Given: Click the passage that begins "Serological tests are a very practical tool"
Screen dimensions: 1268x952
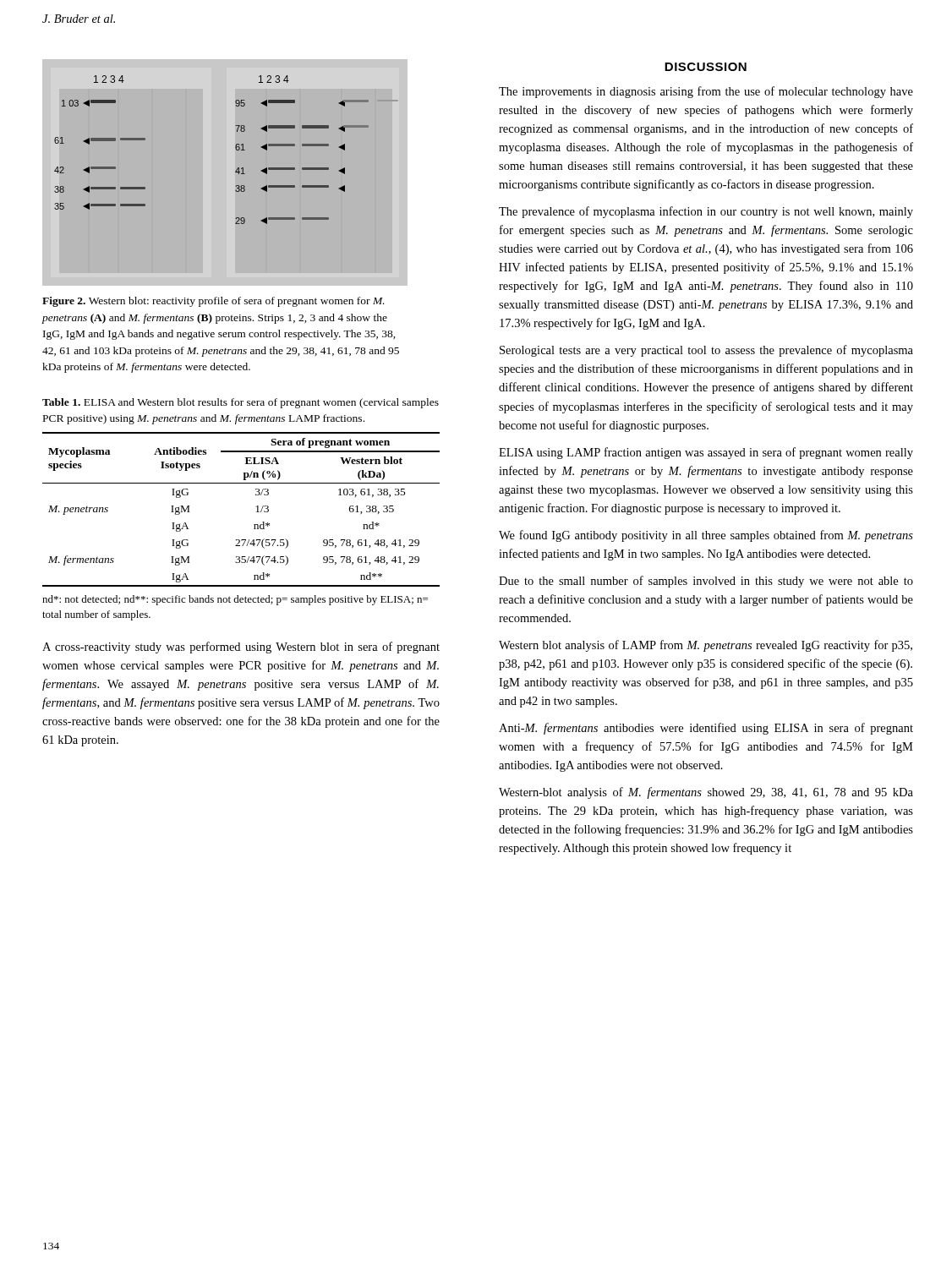Looking at the screenshot, I should coord(706,388).
